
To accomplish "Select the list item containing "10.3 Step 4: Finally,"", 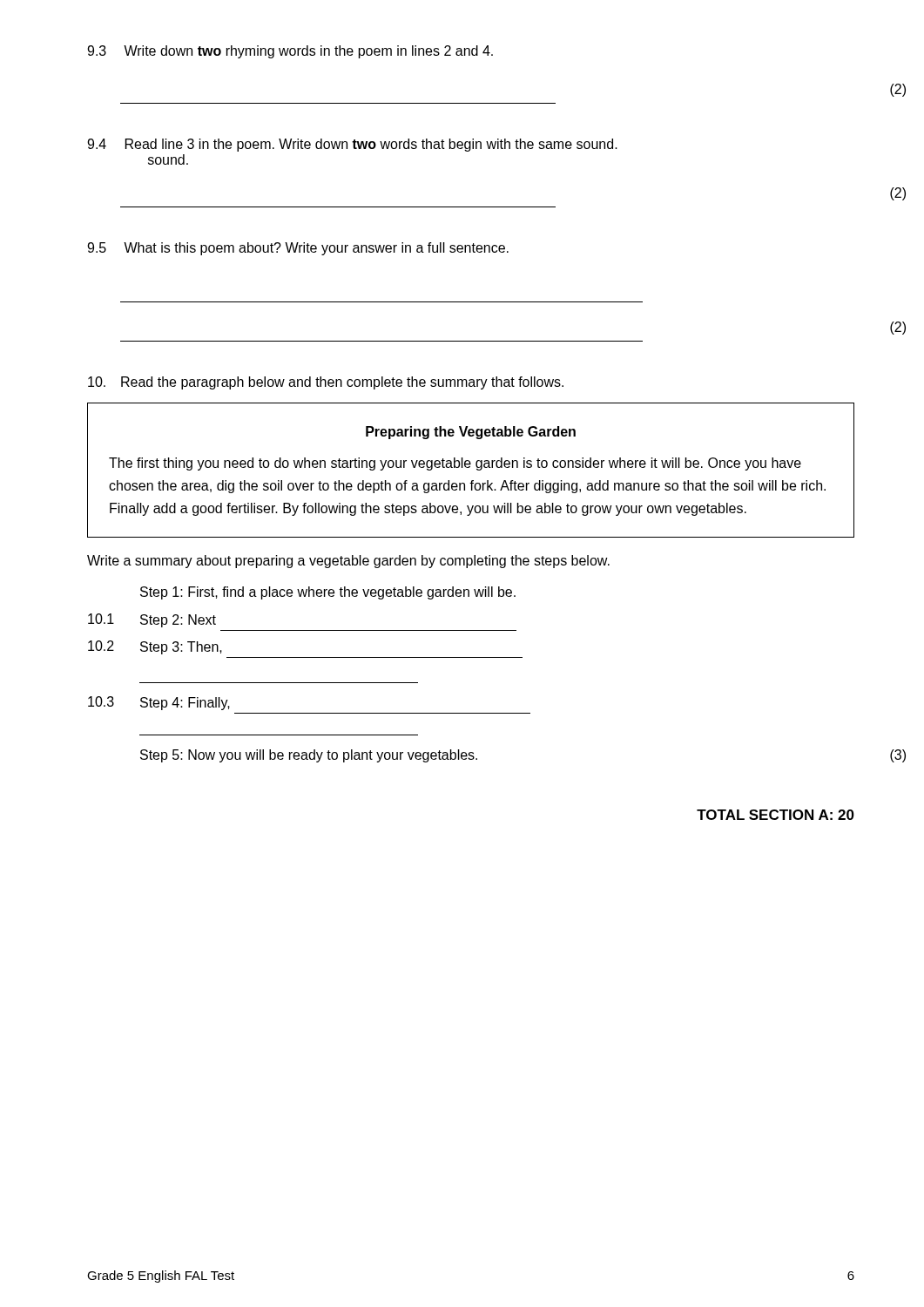I will (471, 703).
